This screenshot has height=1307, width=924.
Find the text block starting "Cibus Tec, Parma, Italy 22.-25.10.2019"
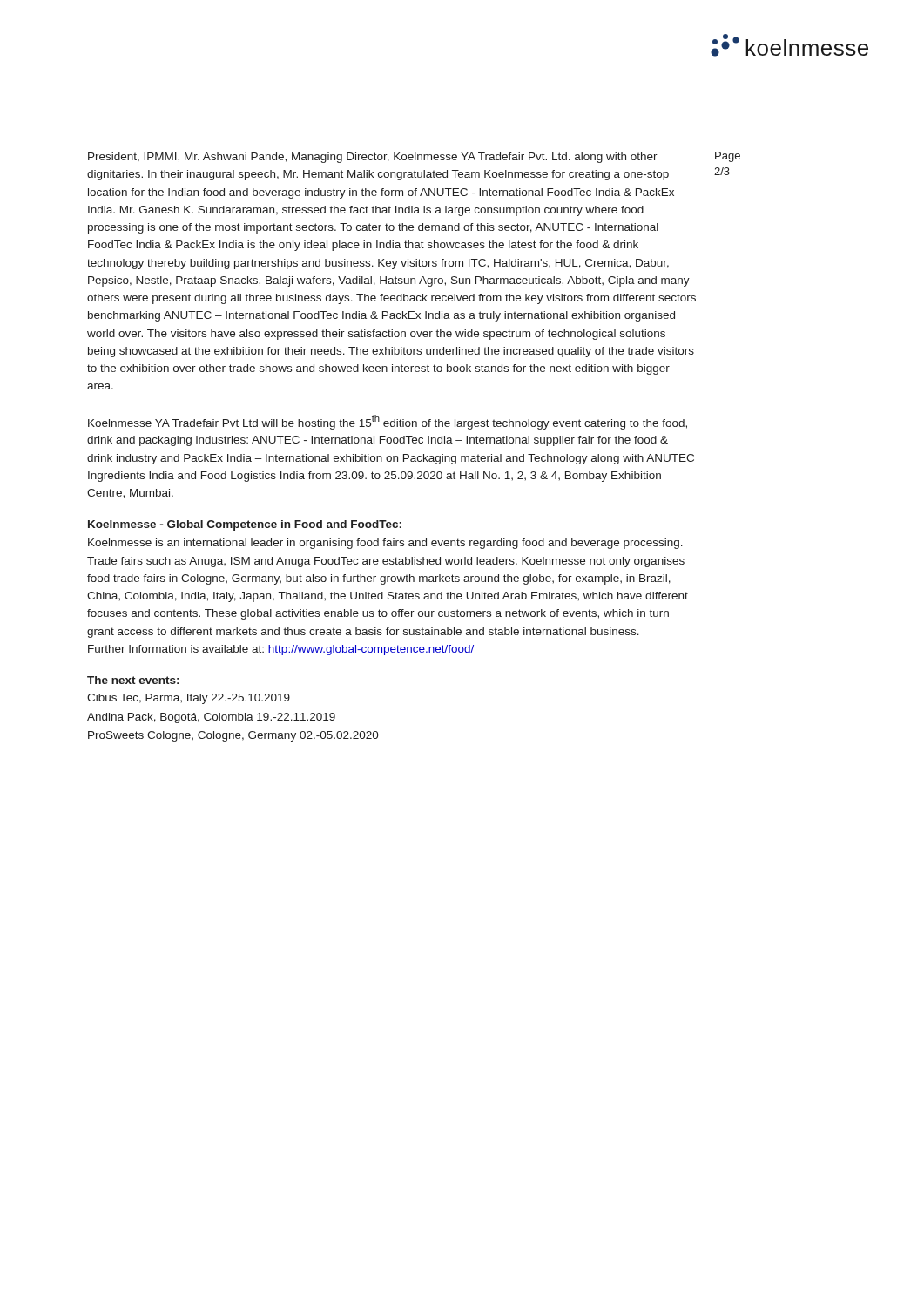(189, 699)
